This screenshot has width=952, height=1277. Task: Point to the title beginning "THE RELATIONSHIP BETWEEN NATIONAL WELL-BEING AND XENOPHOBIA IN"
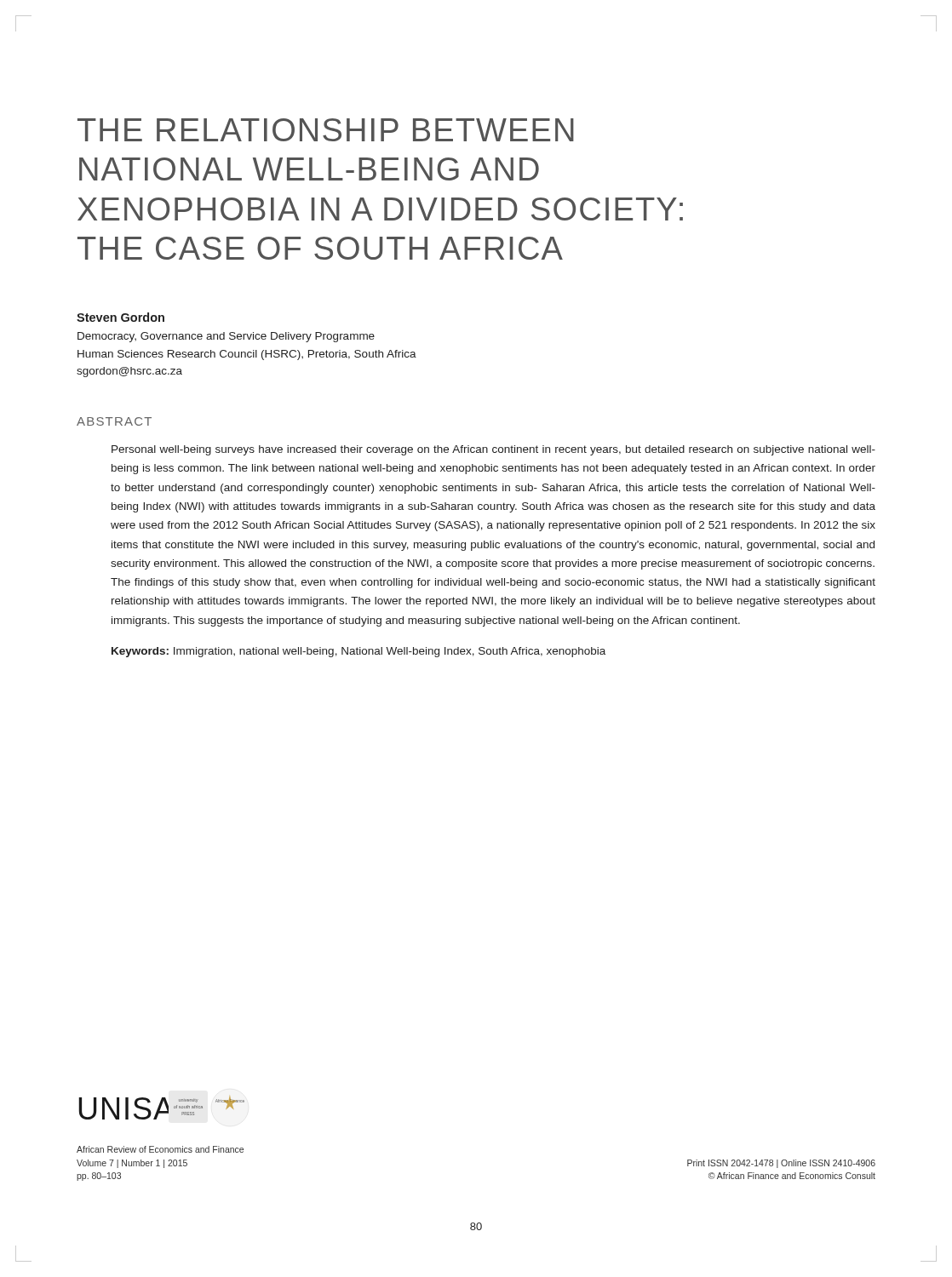click(x=476, y=190)
